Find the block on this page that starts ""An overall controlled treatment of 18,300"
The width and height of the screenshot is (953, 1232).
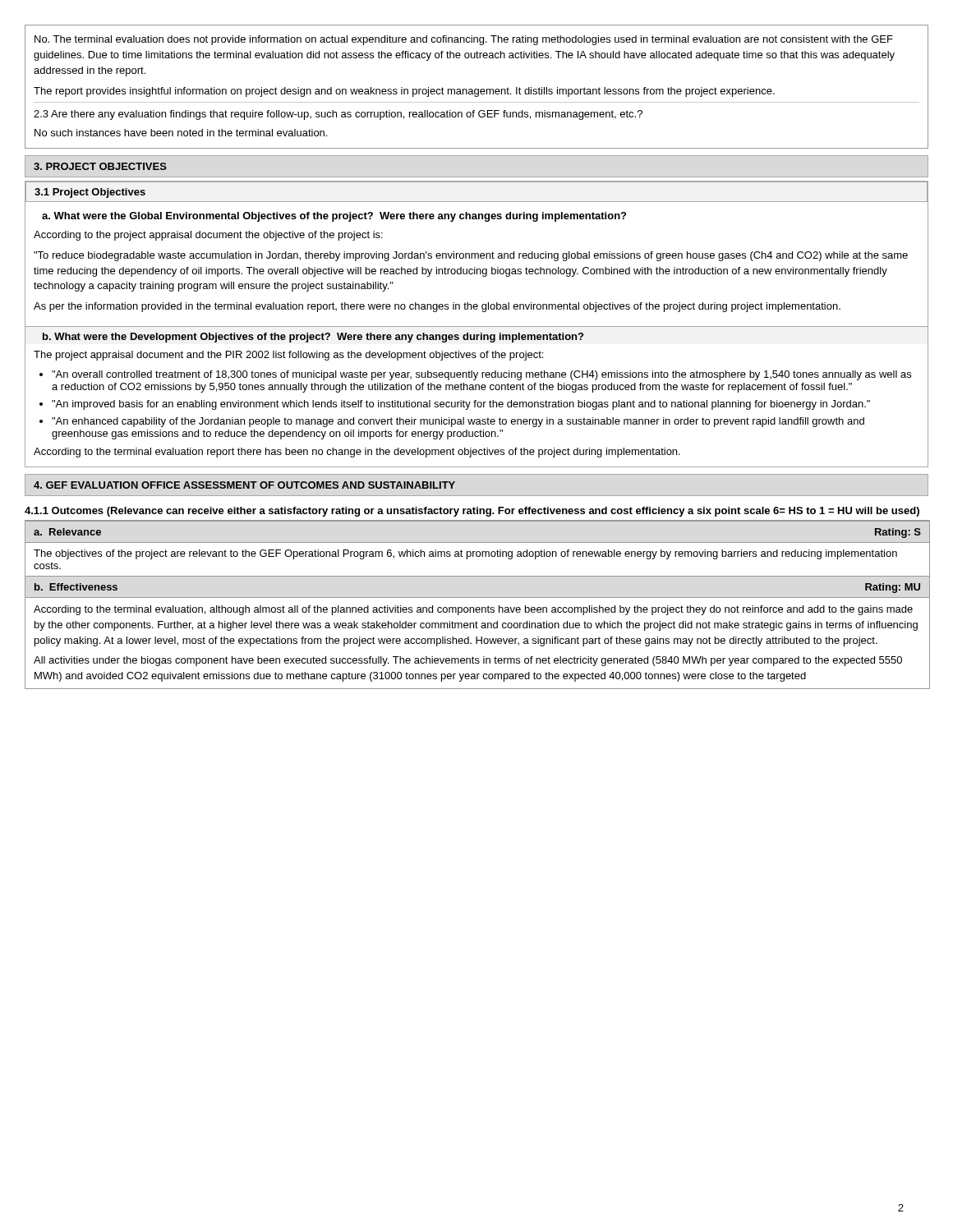(482, 380)
